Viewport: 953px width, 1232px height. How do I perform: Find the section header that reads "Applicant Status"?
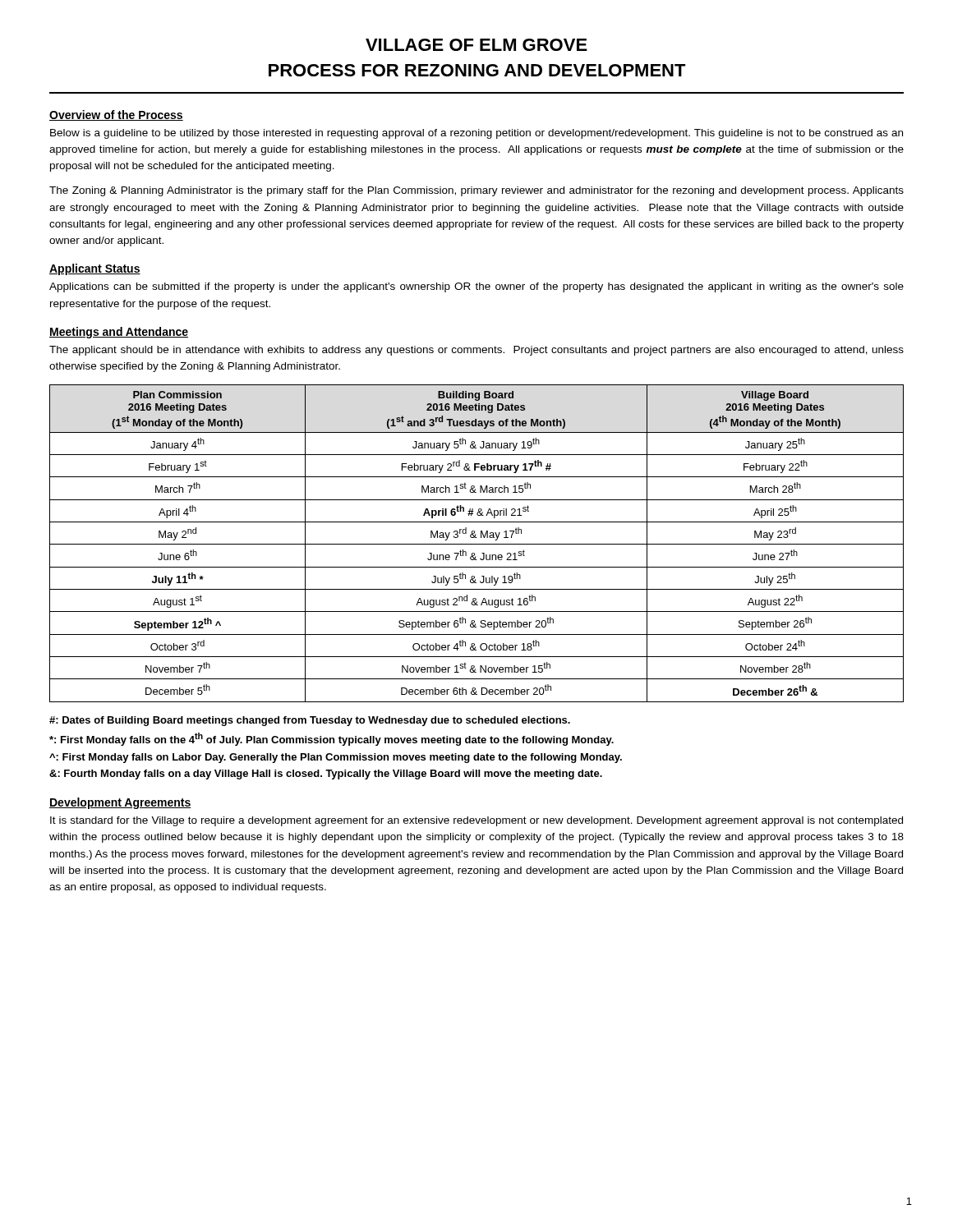click(95, 269)
